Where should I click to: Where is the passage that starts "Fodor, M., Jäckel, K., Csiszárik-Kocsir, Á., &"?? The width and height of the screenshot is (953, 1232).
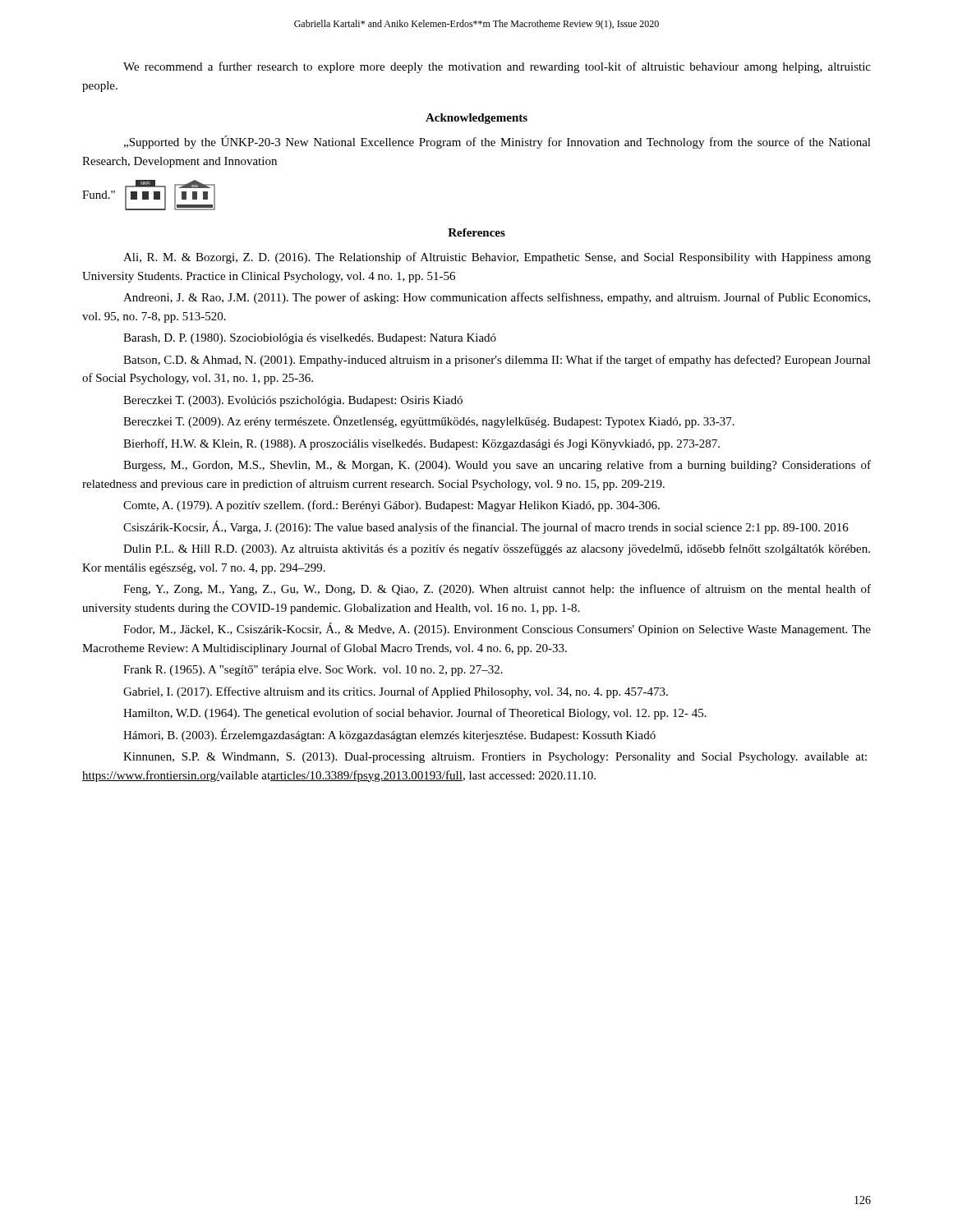pos(476,638)
